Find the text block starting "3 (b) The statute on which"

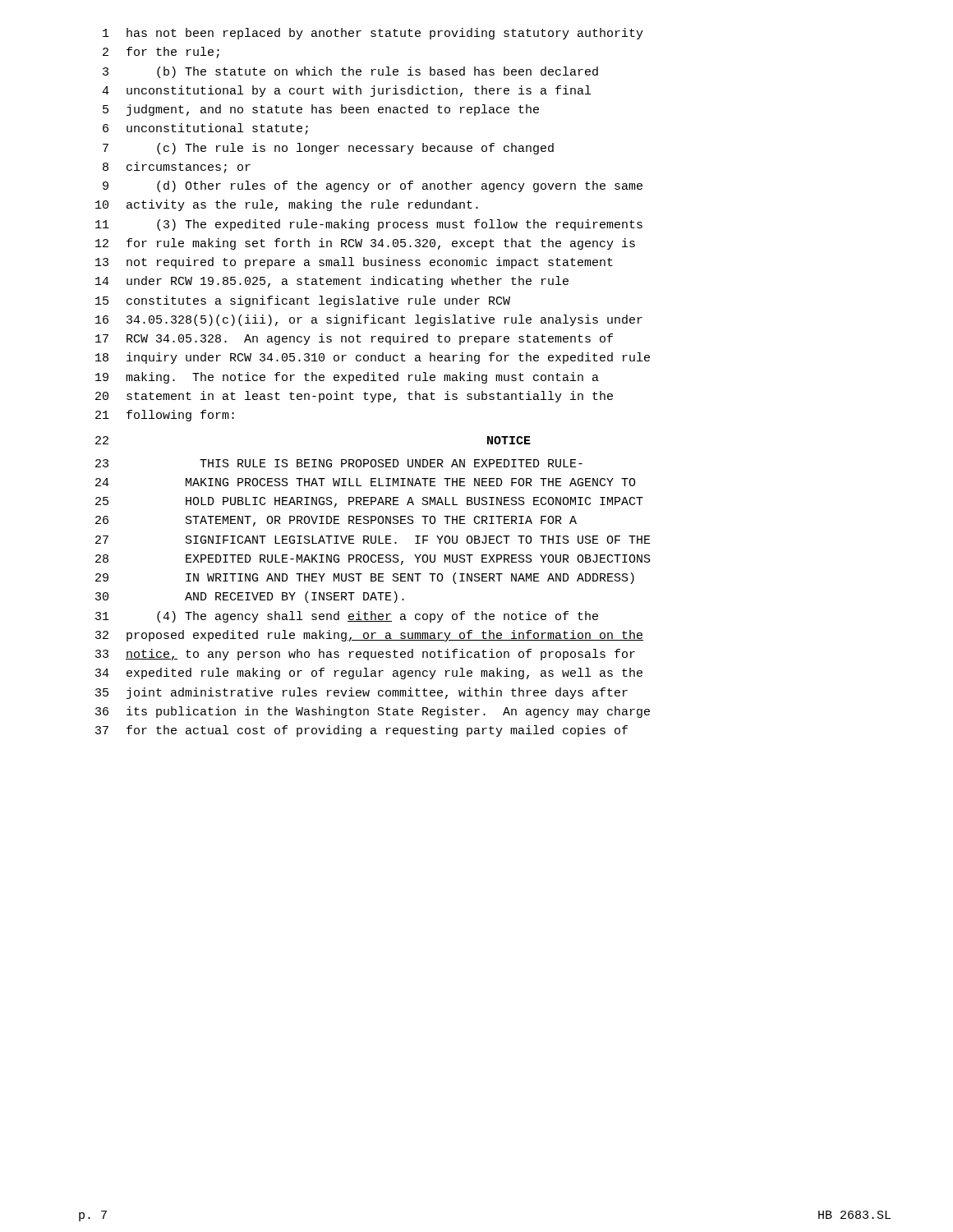485,101
